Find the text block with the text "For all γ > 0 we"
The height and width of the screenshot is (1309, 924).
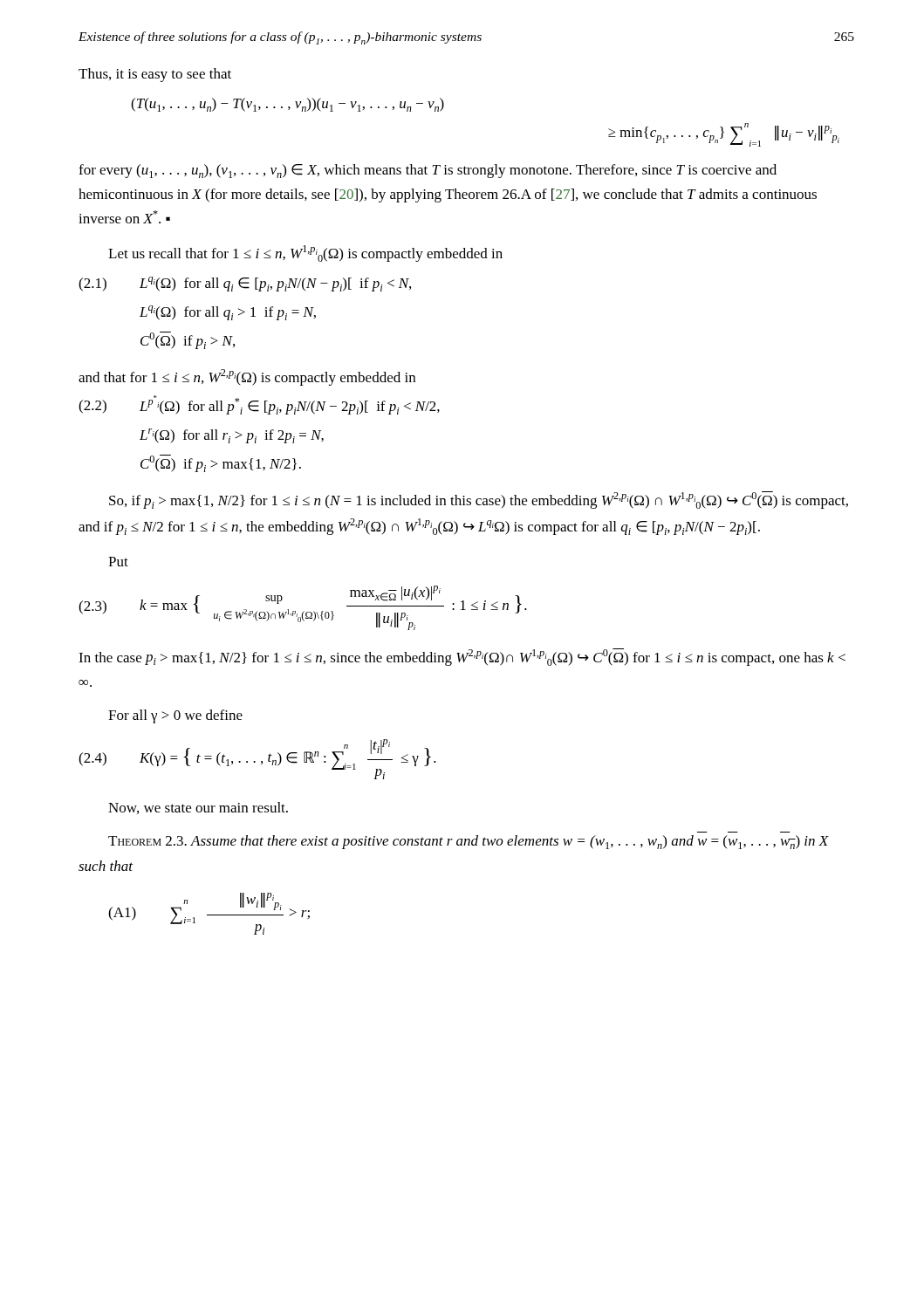(x=175, y=715)
